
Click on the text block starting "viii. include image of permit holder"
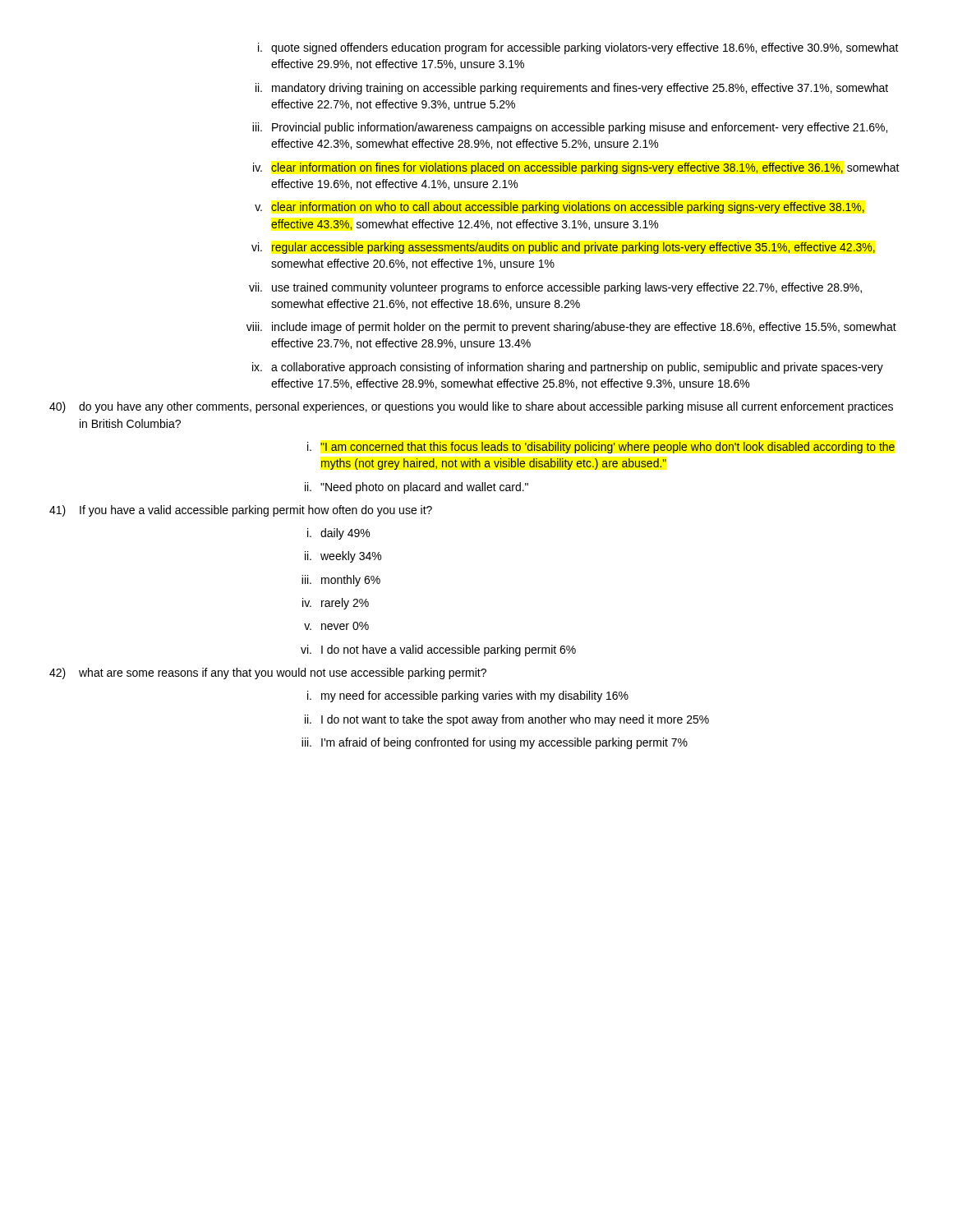(559, 335)
